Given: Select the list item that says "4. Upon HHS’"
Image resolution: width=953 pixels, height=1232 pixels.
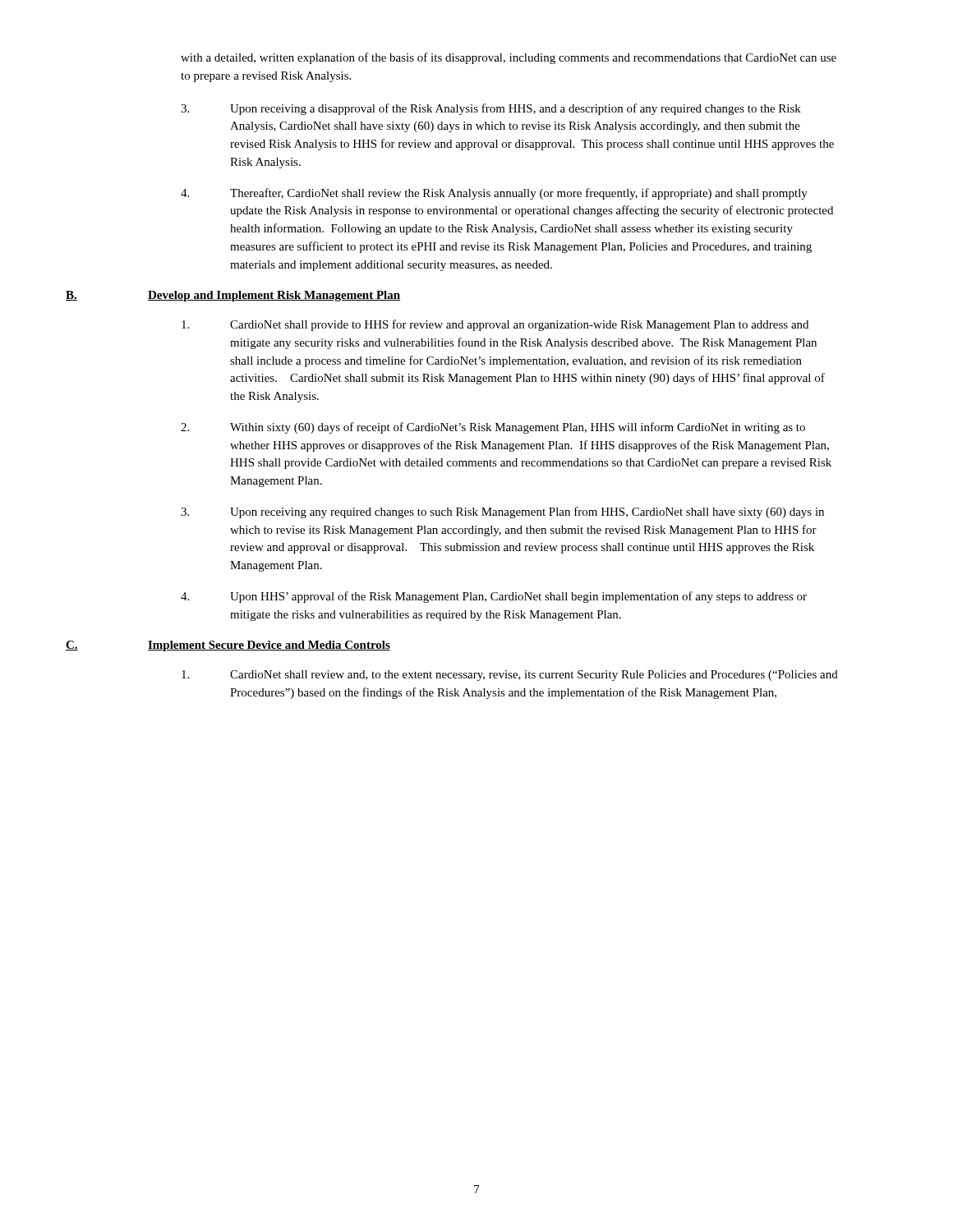Looking at the screenshot, I should pyautogui.click(x=509, y=606).
